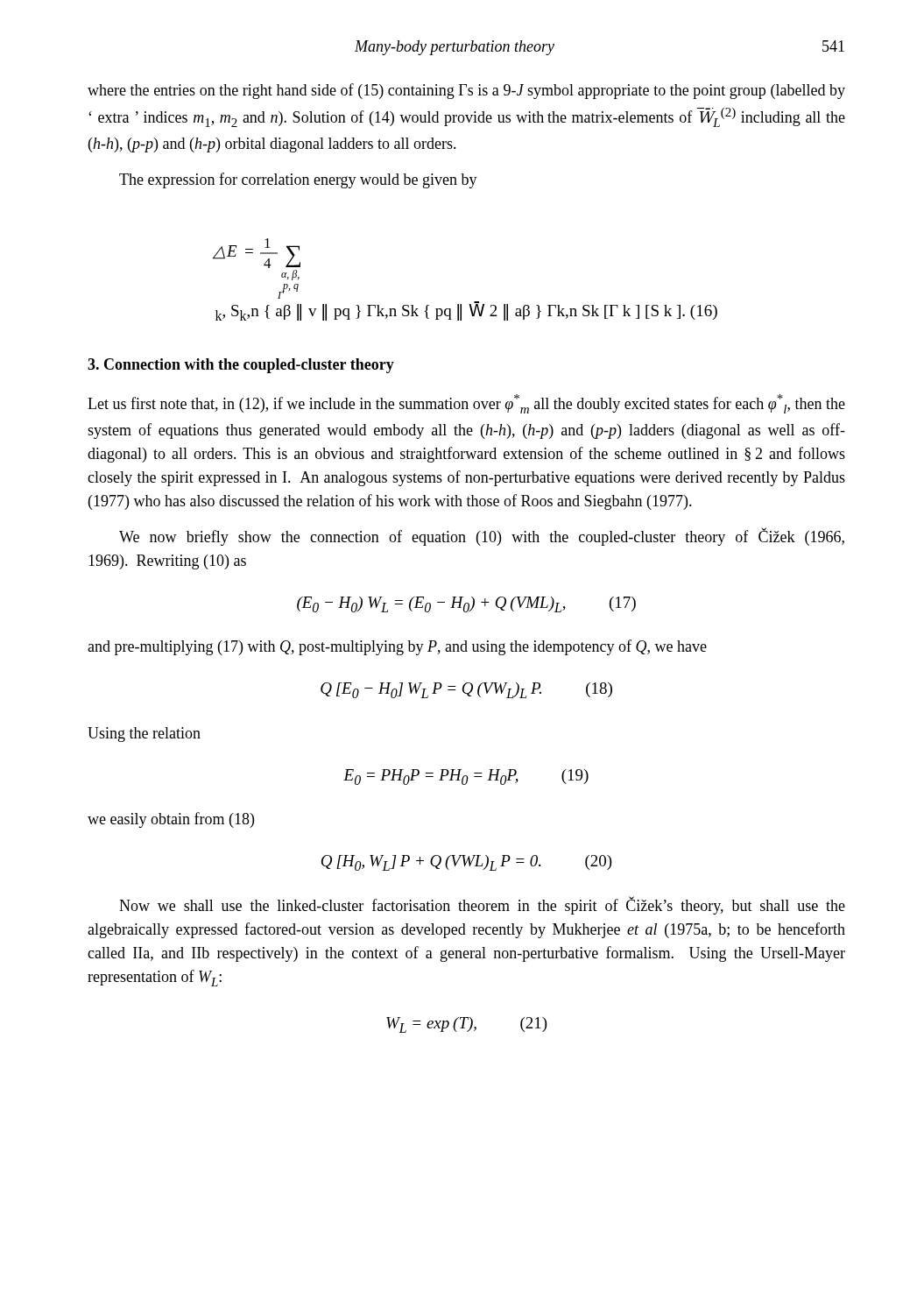
Task: Navigate to the passage starting "Now we shall"
Action: (x=466, y=943)
